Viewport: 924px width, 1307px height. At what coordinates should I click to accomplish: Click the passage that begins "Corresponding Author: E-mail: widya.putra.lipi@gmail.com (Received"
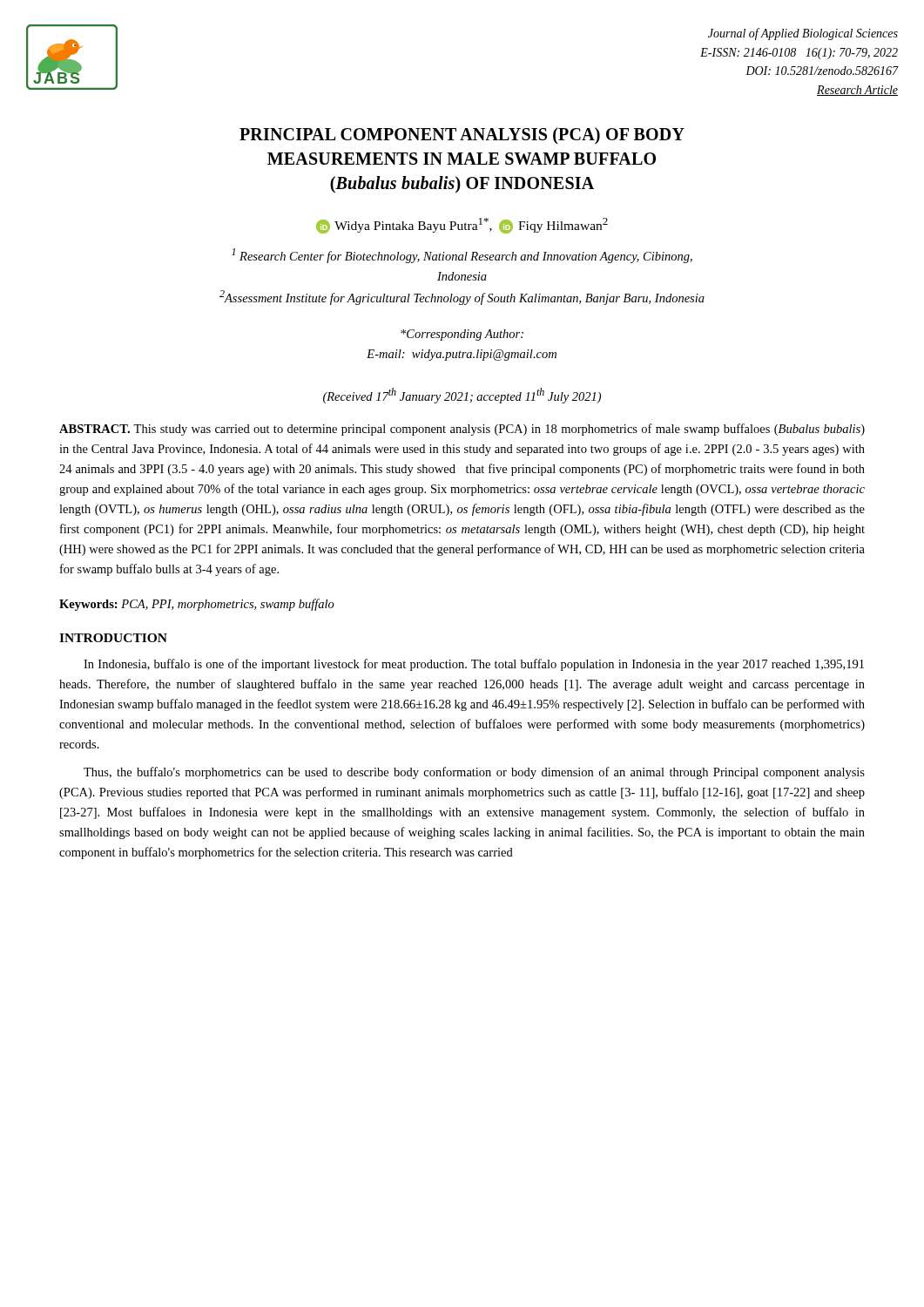coord(462,365)
